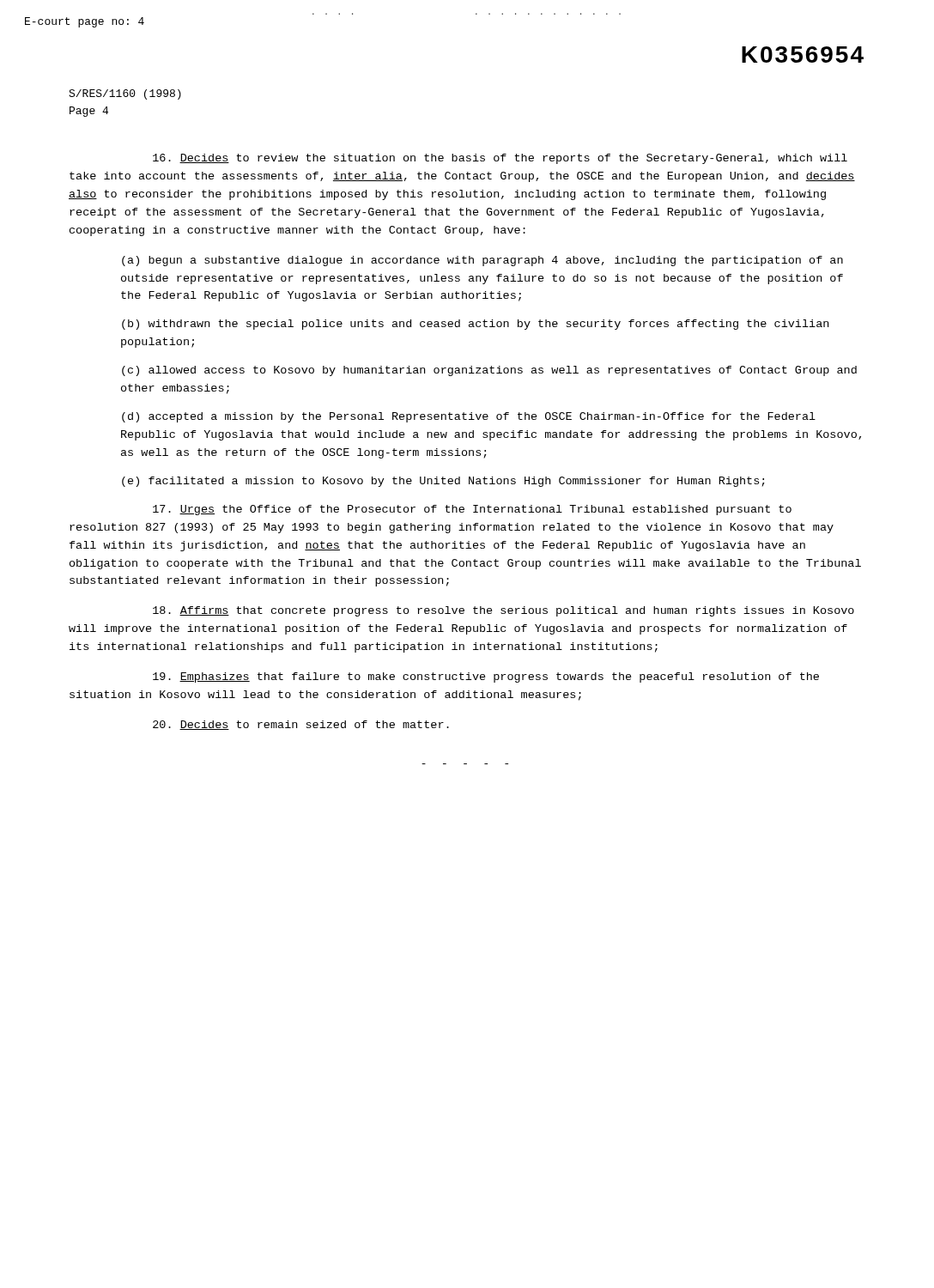Viewport: 934px width, 1288px height.
Task: Navigate to the block starting "S/RES/1160 (1998) Page 4"
Action: (x=126, y=102)
